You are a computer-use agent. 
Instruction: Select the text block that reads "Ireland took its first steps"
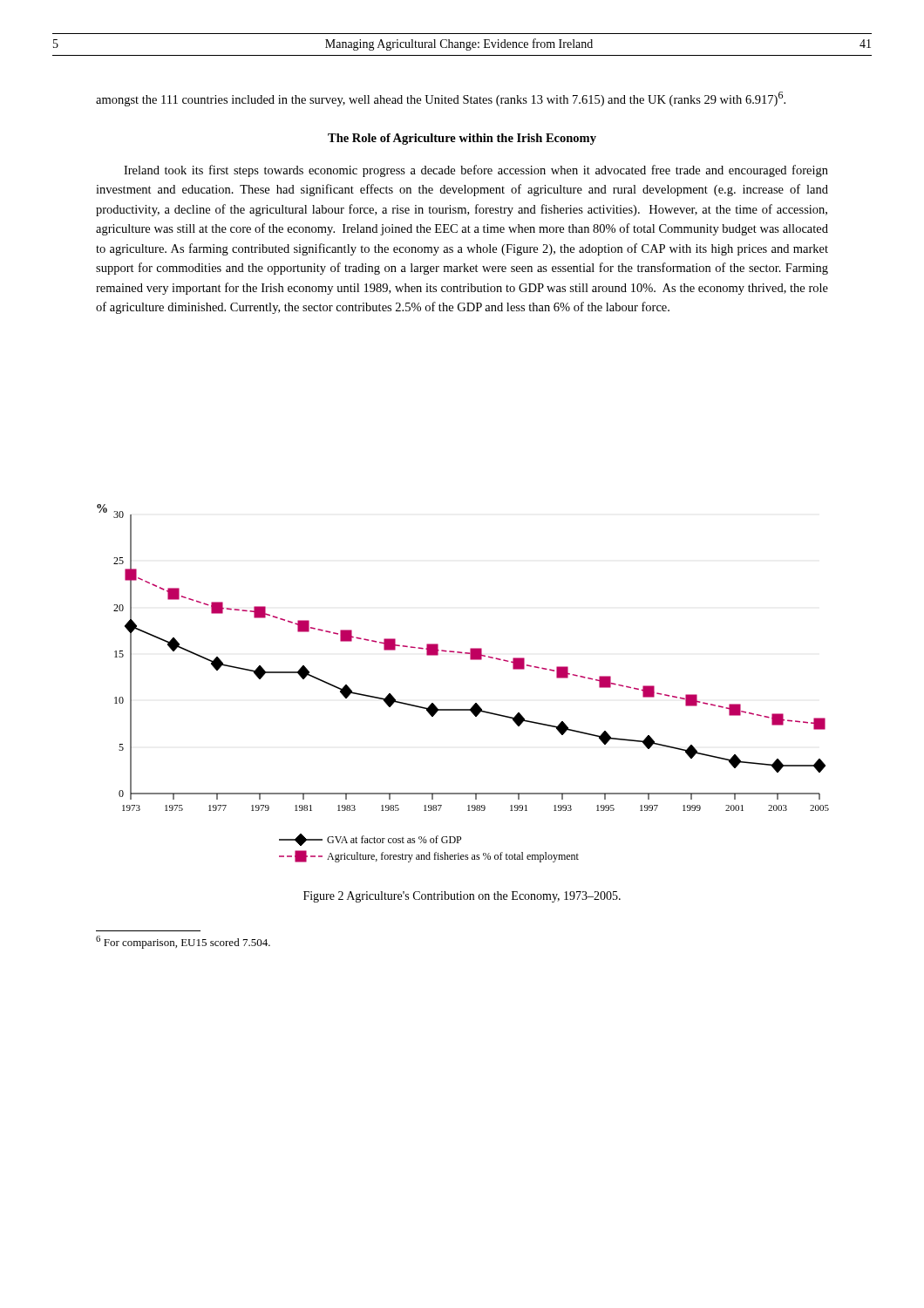pyautogui.click(x=462, y=239)
